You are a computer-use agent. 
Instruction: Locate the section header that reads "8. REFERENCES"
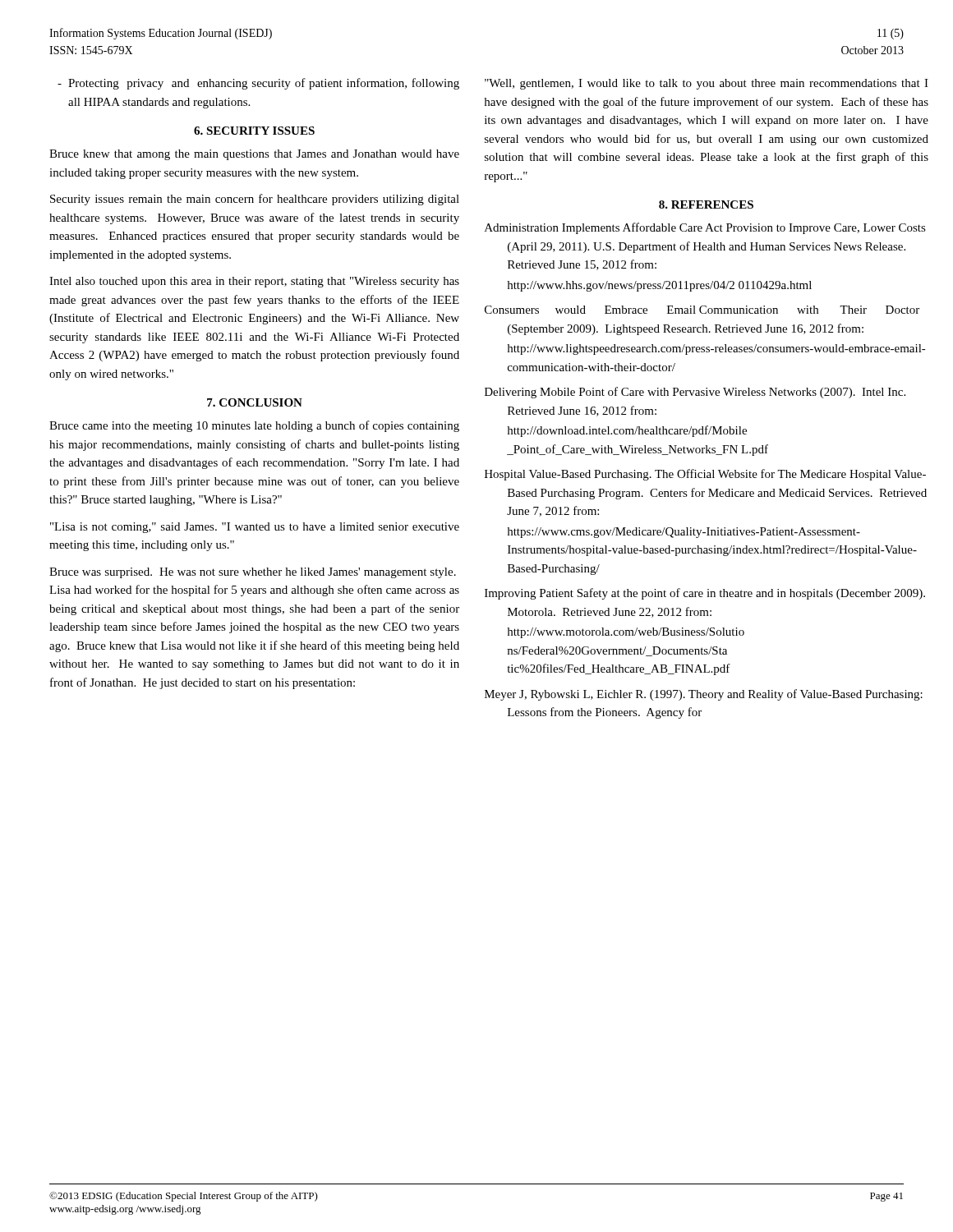(x=706, y=205)
